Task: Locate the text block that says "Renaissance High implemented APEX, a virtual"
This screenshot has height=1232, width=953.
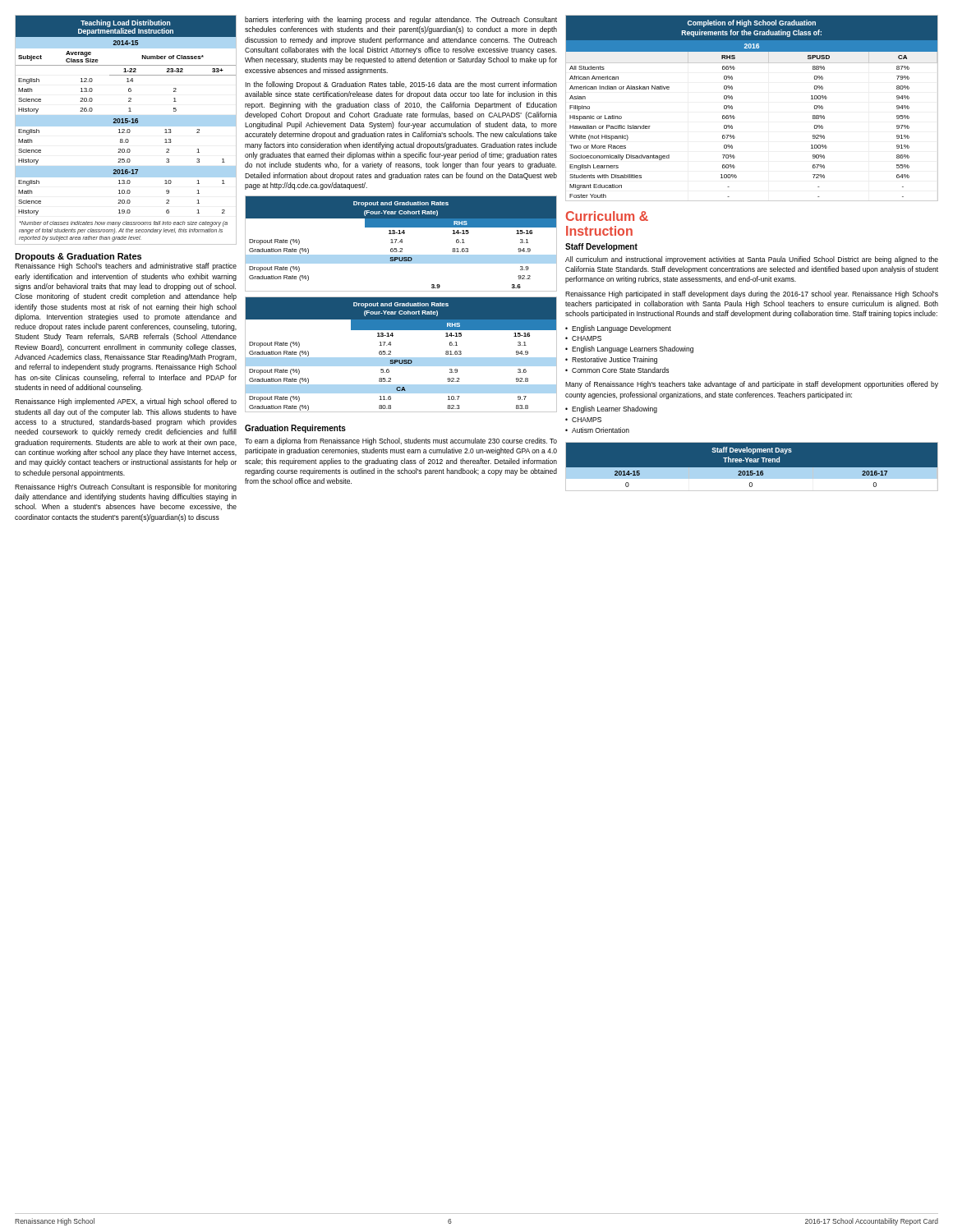Action: [x=126, y=437]
